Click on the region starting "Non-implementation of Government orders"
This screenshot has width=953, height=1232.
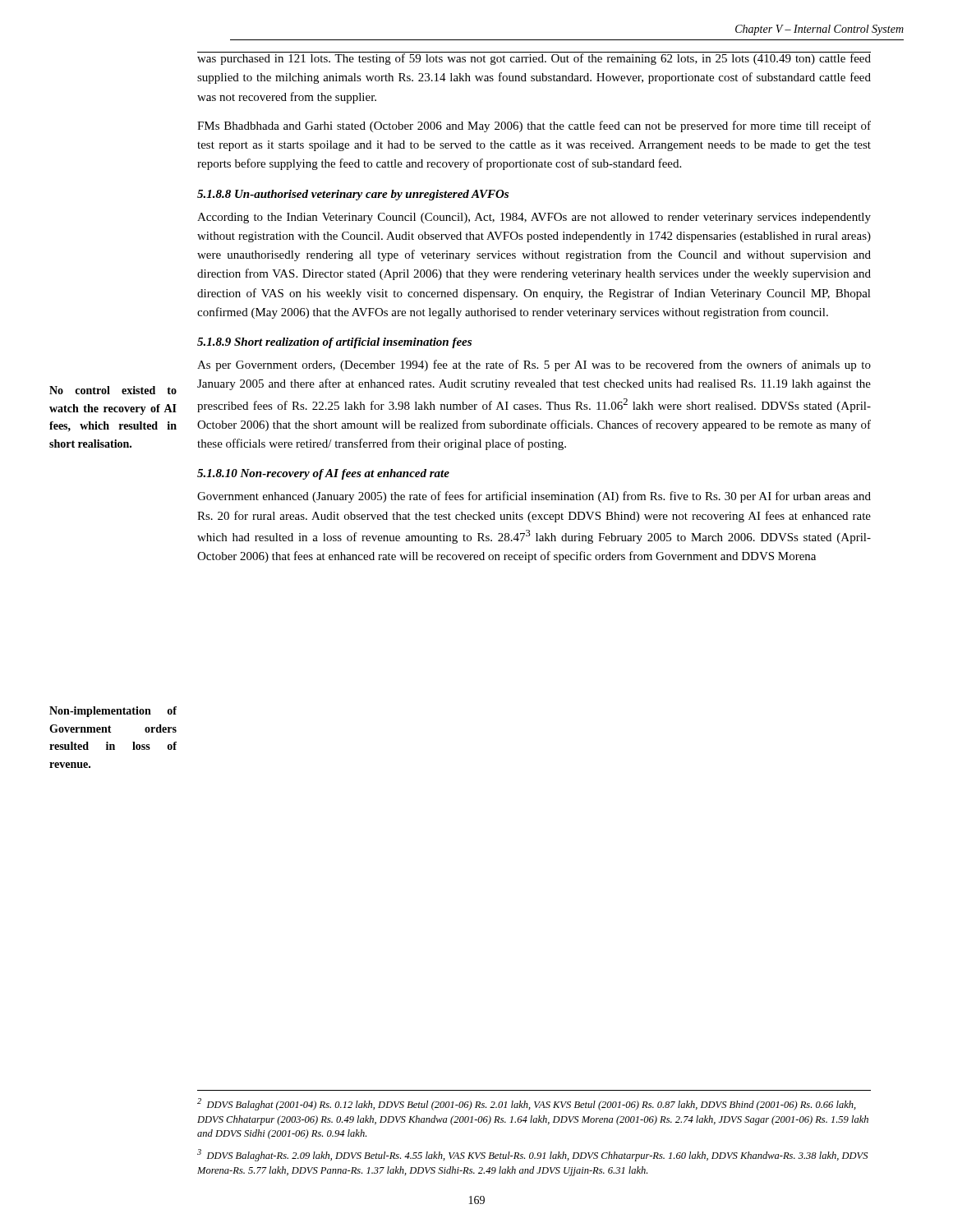[113, 738]
